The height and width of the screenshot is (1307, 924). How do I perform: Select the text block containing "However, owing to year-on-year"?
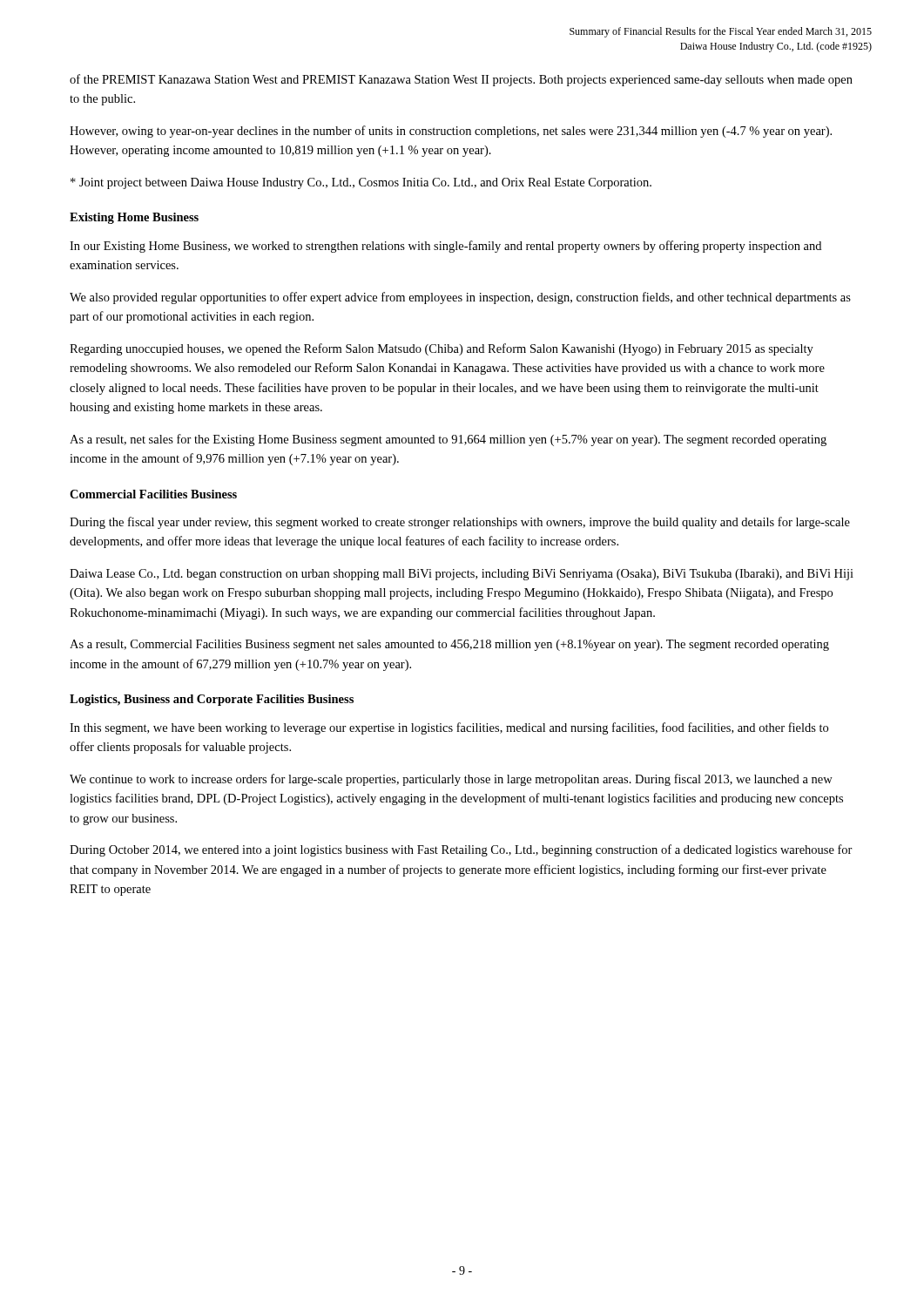click(x=462, y=141)
